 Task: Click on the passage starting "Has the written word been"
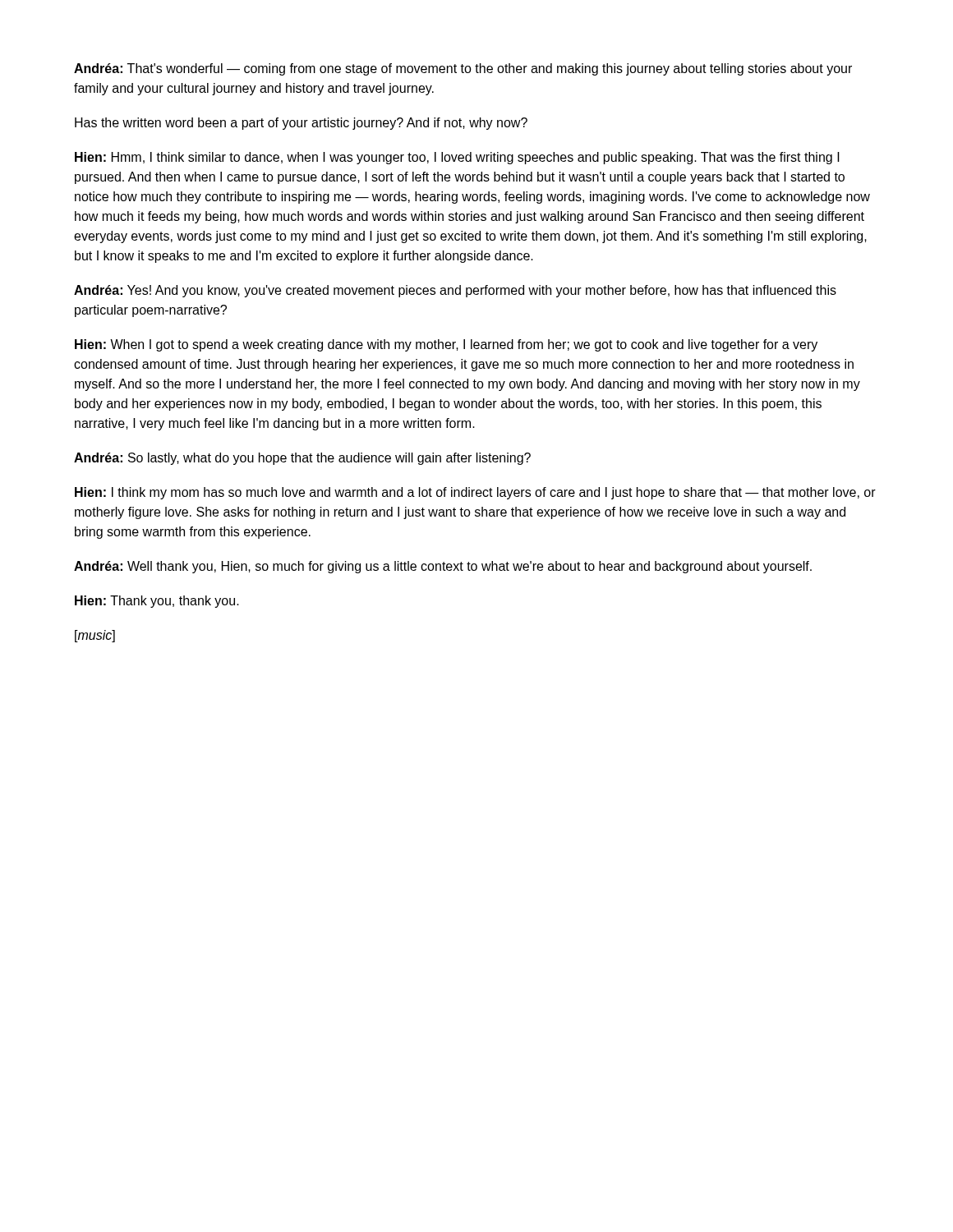(x=301, y=123)
